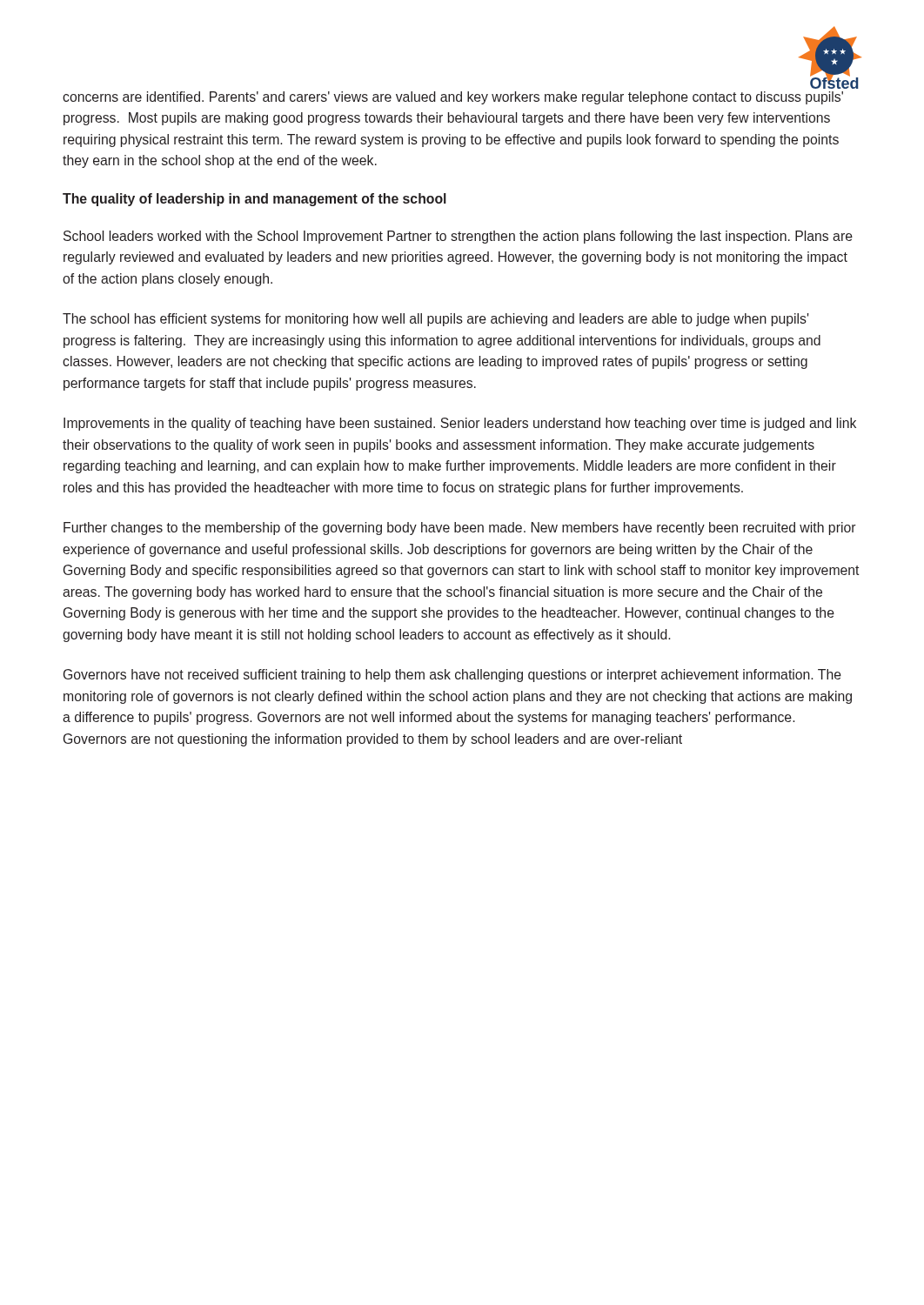Click on the text block containing "concerns are identified. Parents' and carers'"
The image size is (924, 1305).
(x=453, y=129)
